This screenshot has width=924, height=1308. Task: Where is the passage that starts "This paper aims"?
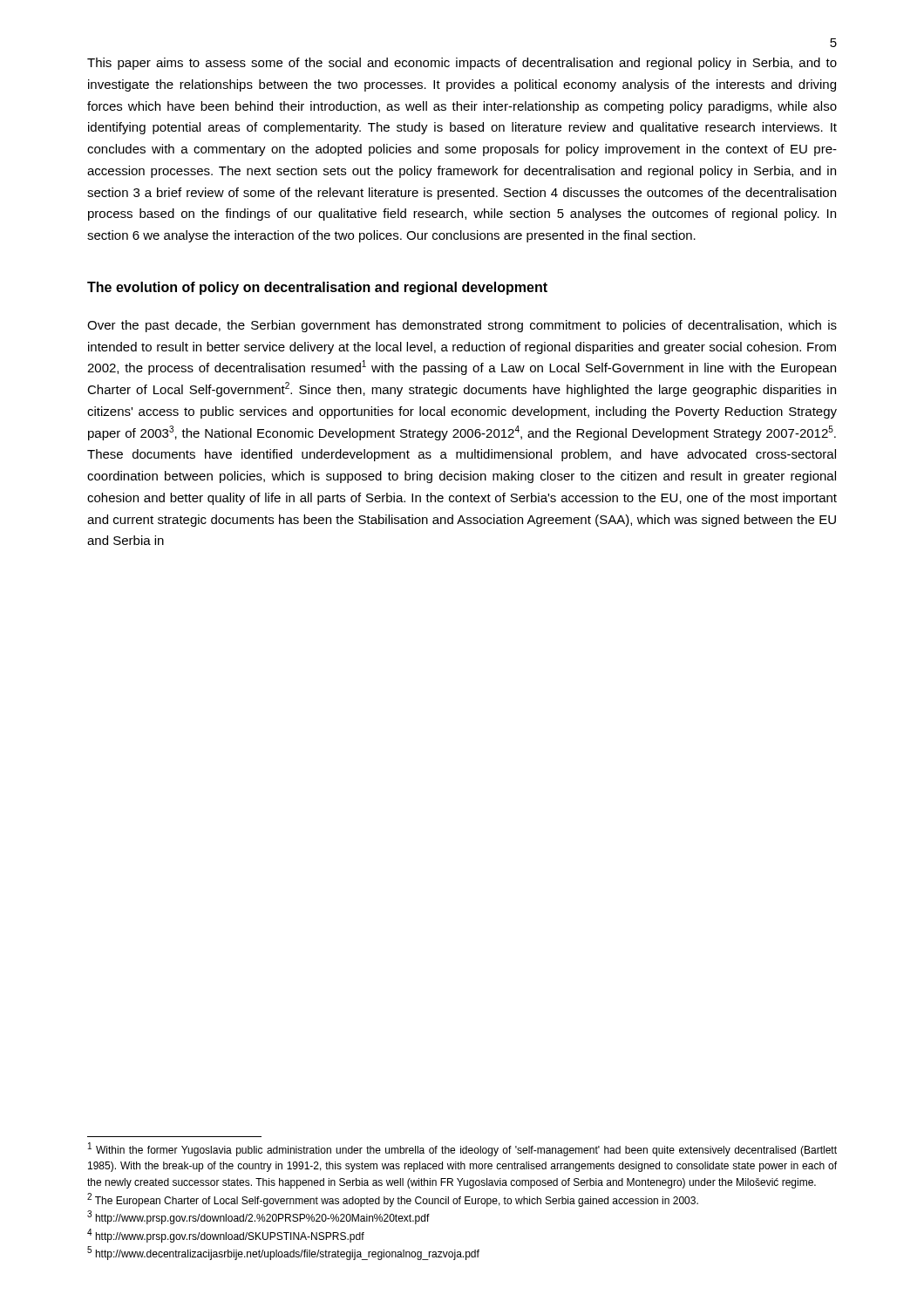[462, 149]
